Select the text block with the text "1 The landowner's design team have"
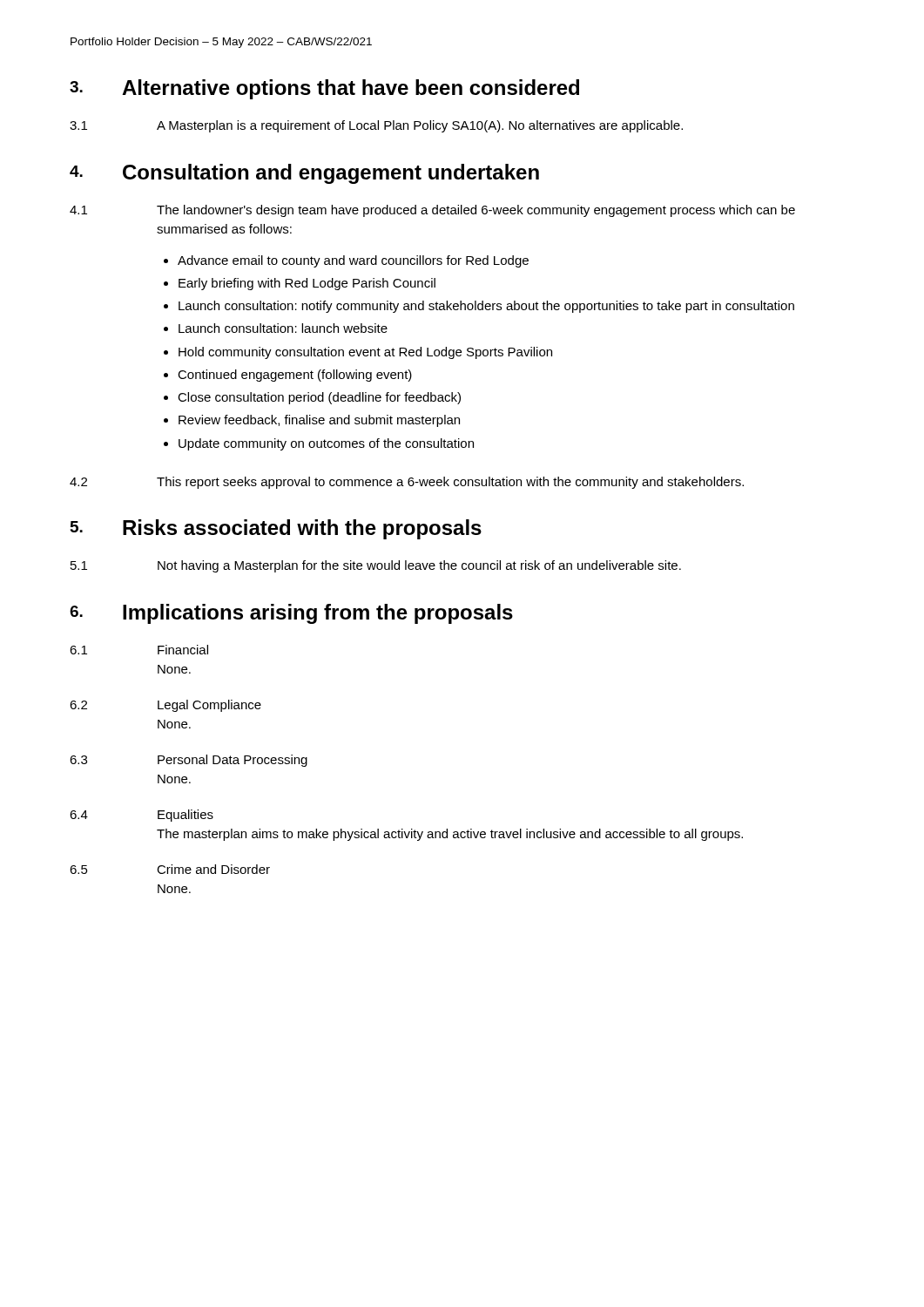 (x=432, y=211)
